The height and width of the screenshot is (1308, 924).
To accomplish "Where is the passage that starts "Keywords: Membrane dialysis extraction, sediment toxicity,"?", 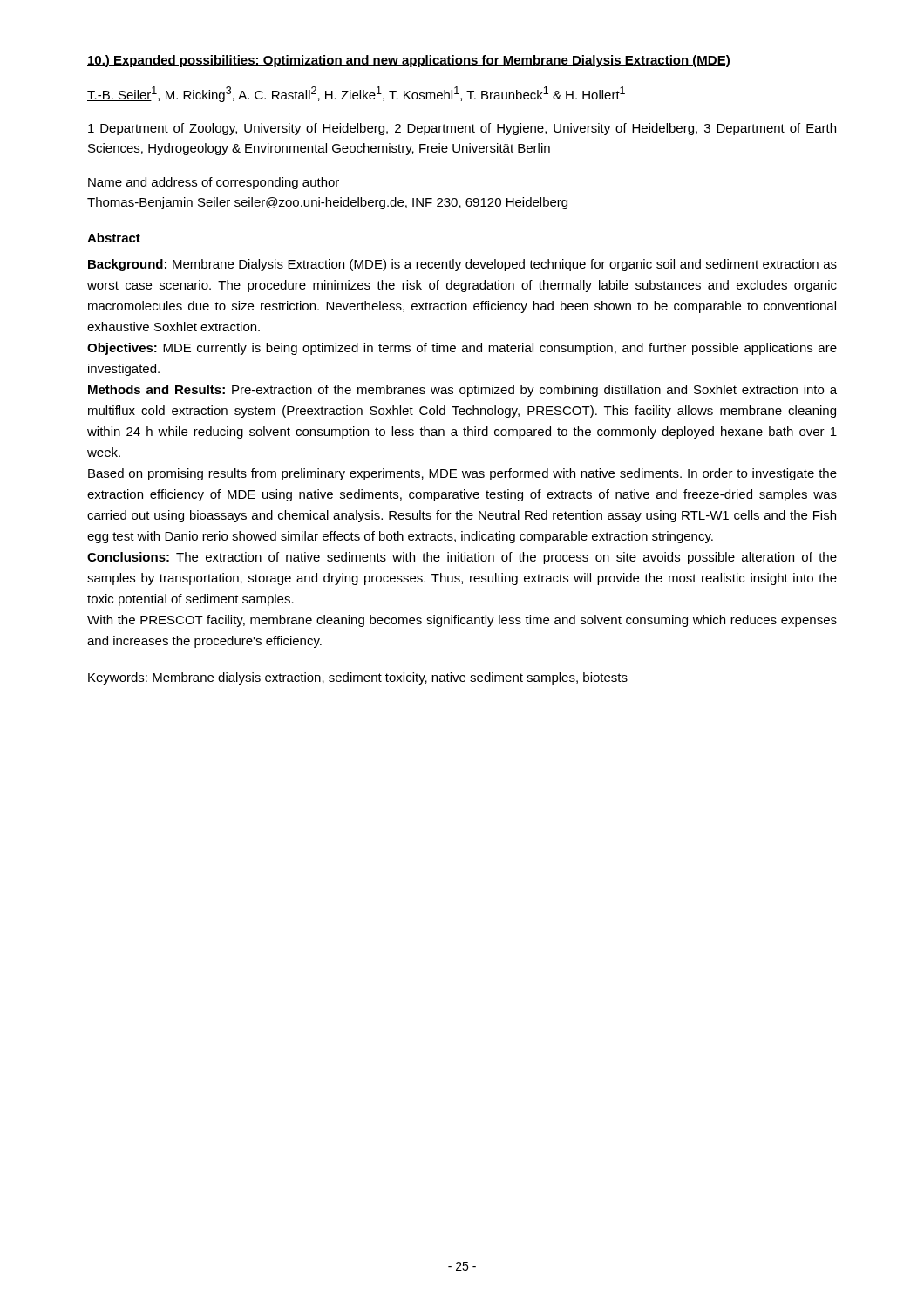I will [x=357, y=677].
